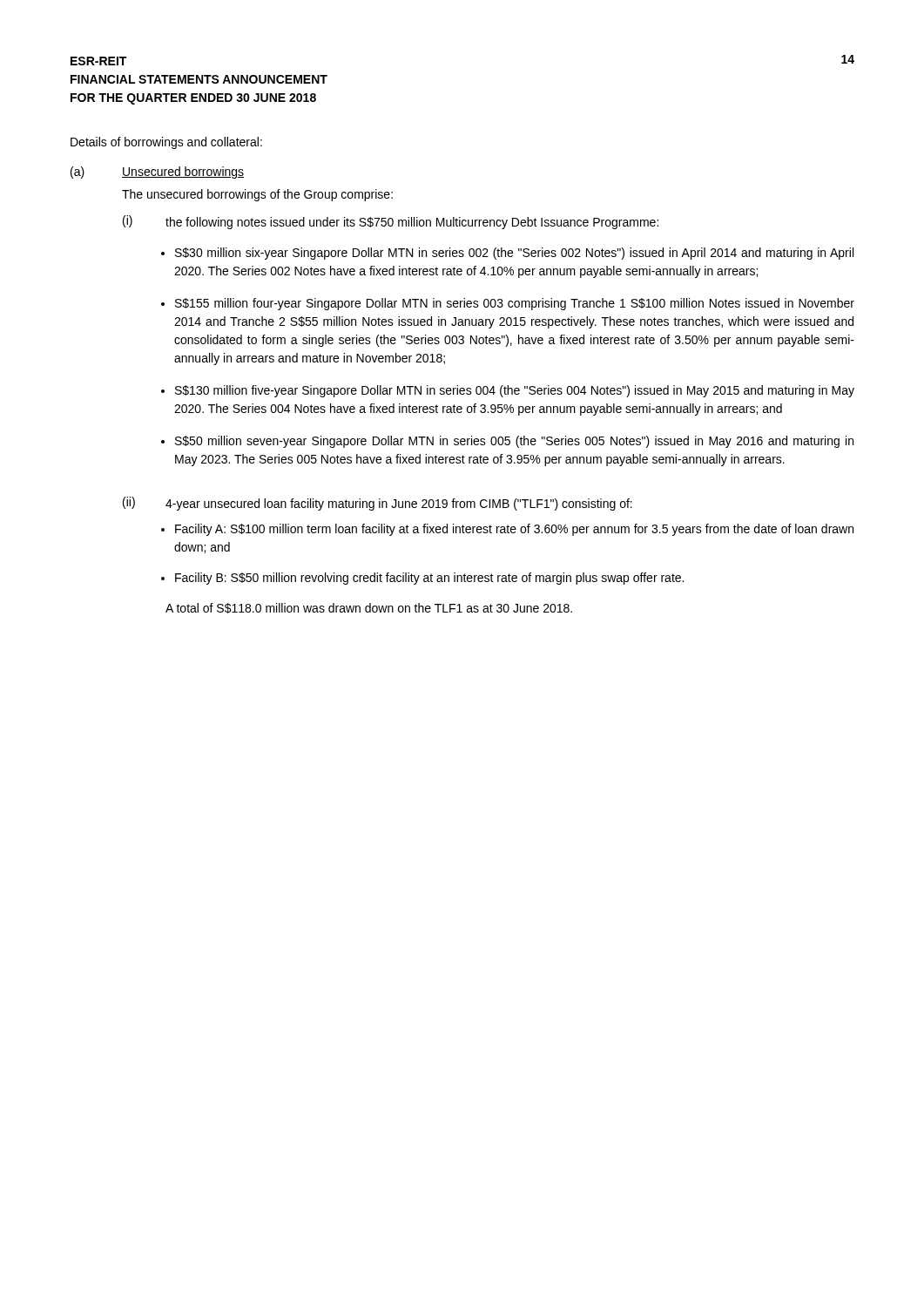The image size is (924, 1307).
Task: Select the list item containing "S$30 million six-year"
Action: tap(514, 262)
